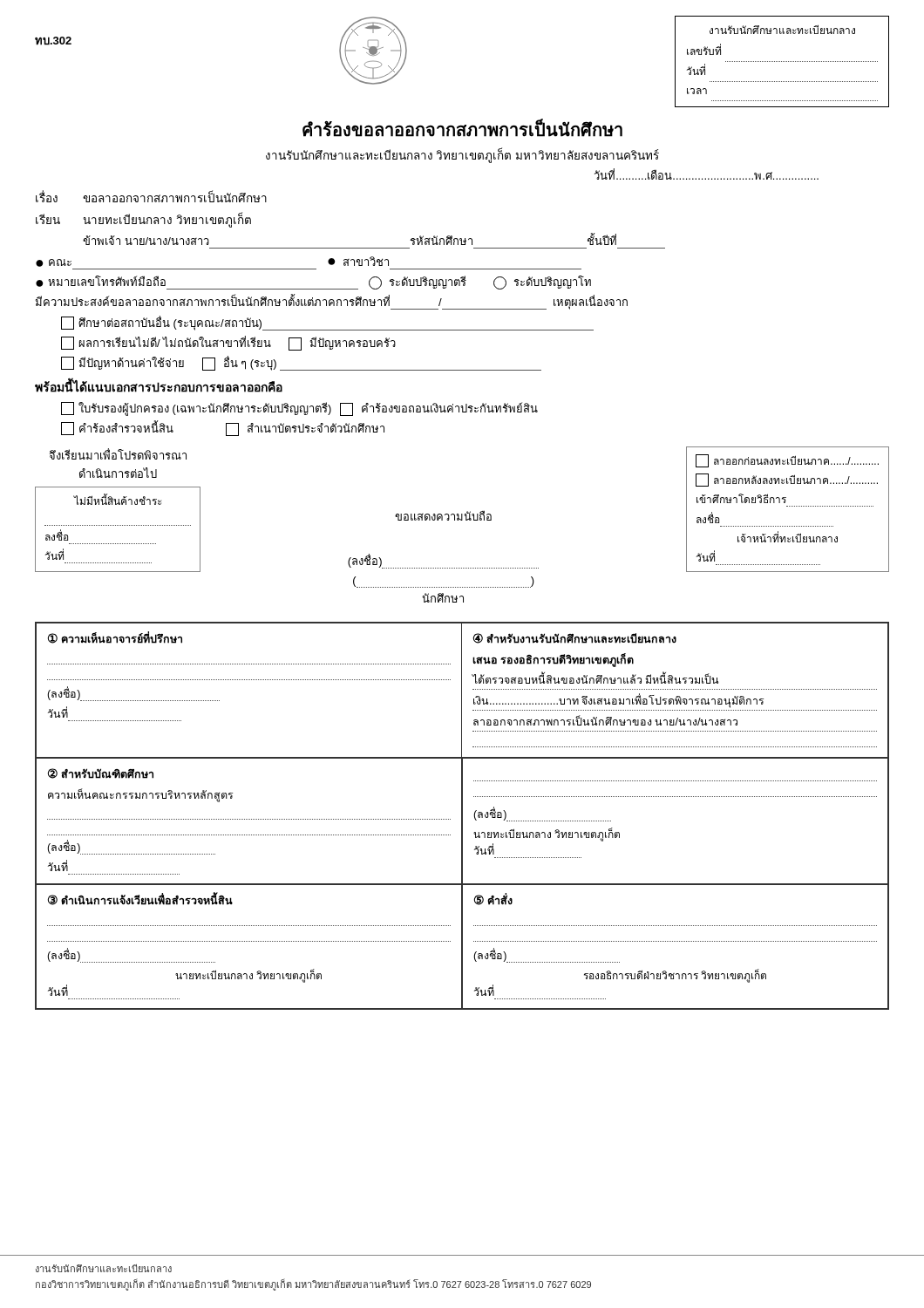924x1308 pixels.
Task: Find "ผลการเรียนไม่ดี/ ไม่ถนัดในสาขาที่เรียน มีปัญหาครอบครัว" on this page
Action: 228,343
